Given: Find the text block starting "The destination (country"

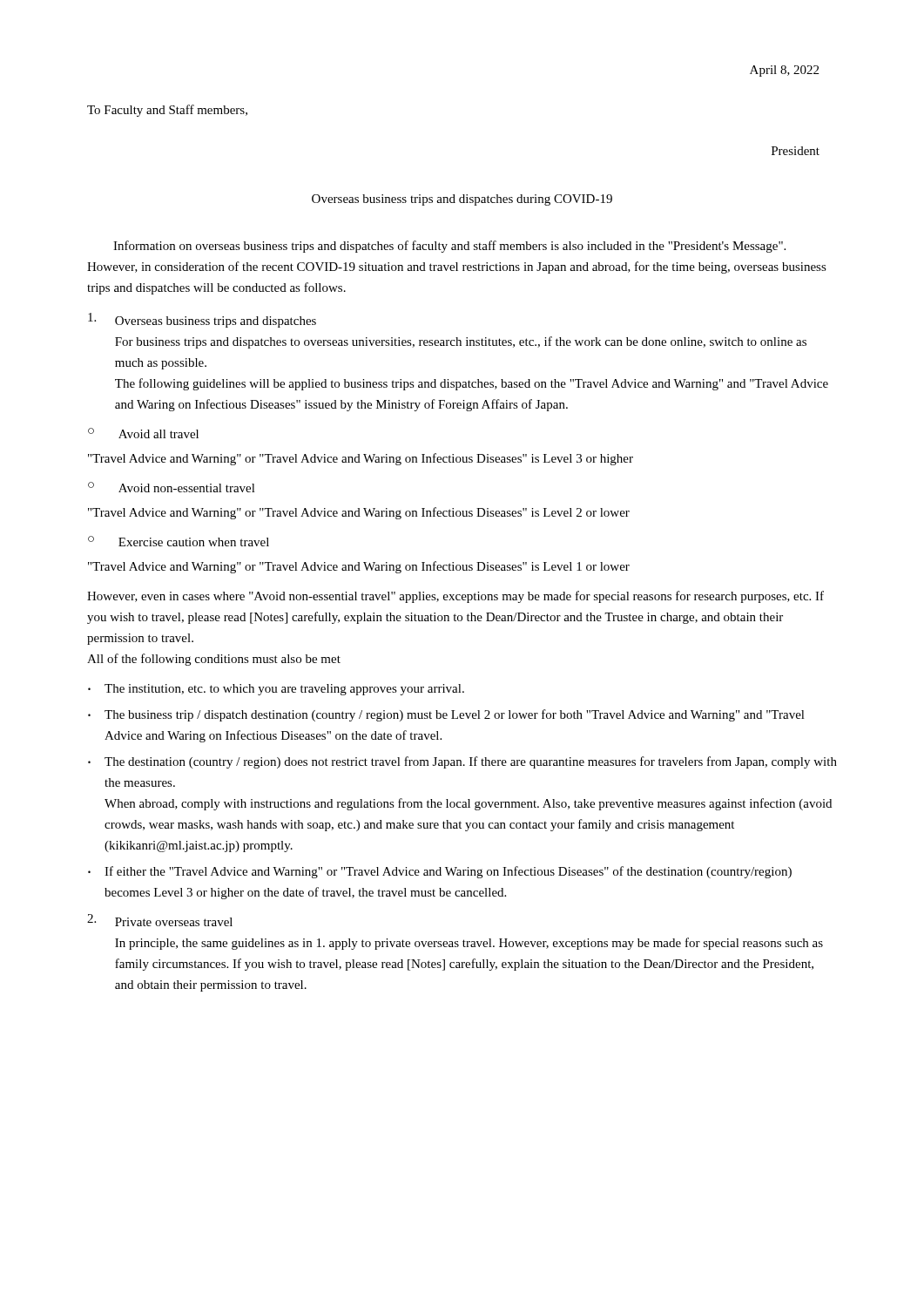Looking at the screenshot, I should click(x=471, y=803).
